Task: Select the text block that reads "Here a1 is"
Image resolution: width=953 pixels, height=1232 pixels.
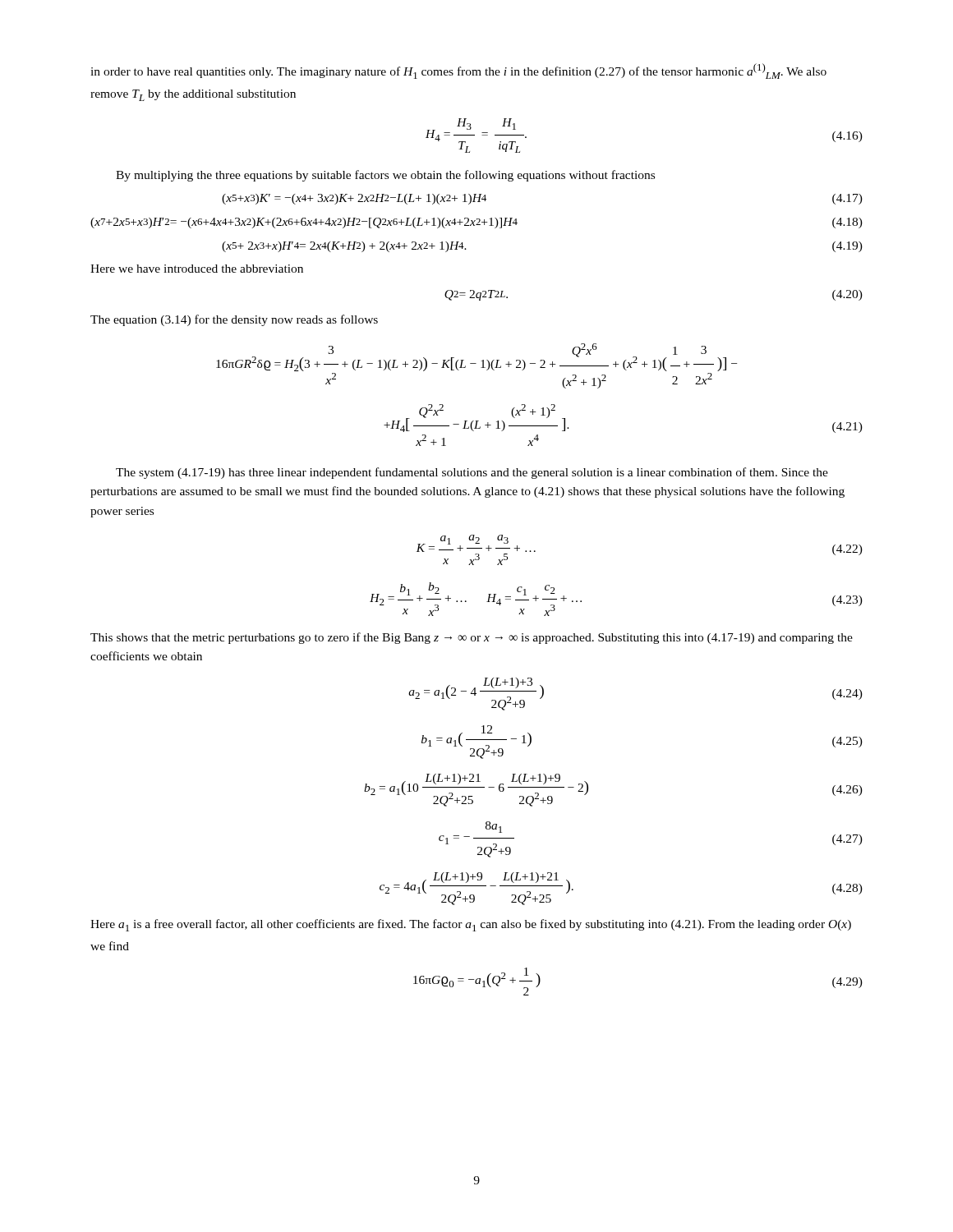Action: (471, 935)
